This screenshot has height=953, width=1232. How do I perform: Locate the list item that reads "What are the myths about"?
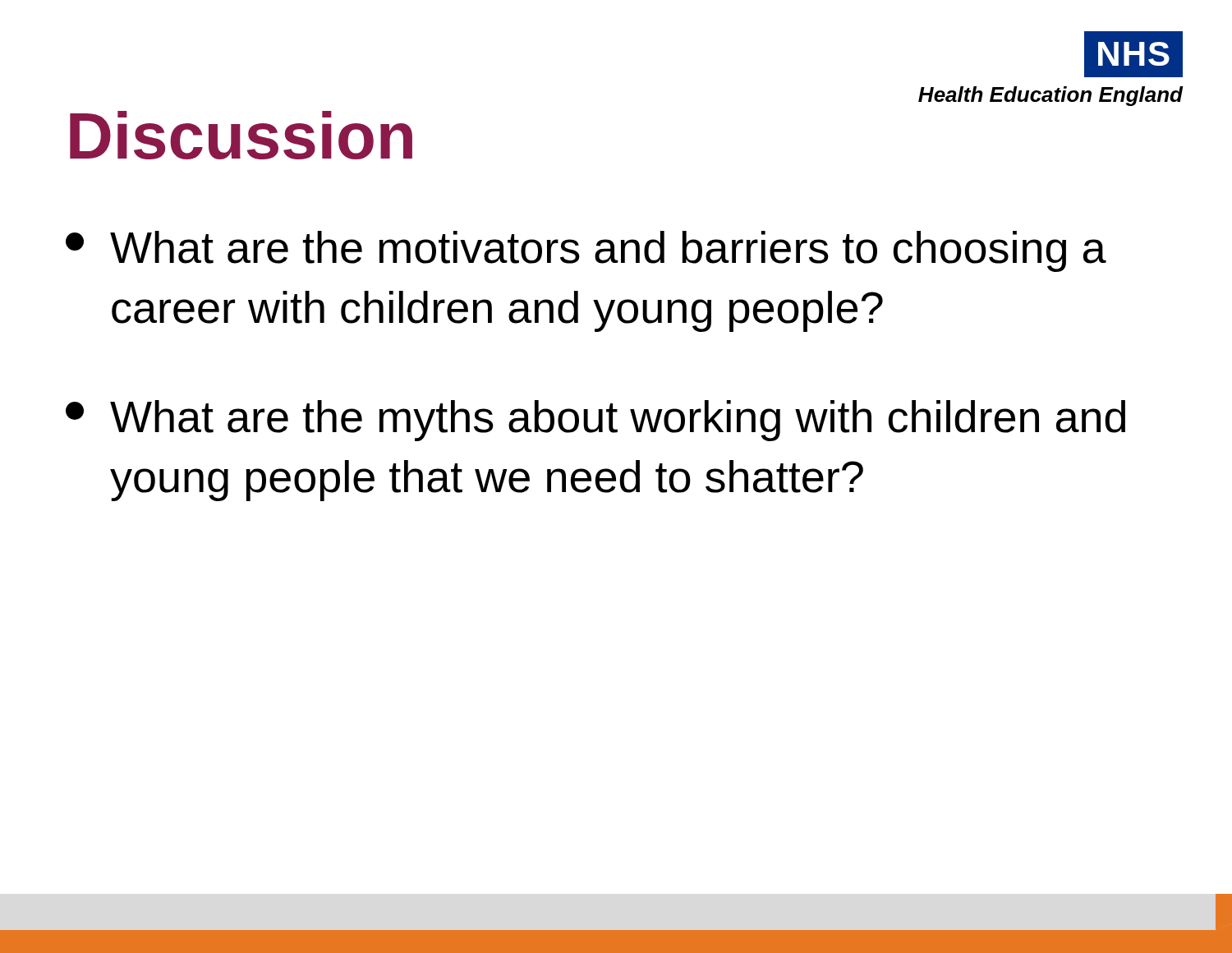pyautogui.click(x=600, y=447)
